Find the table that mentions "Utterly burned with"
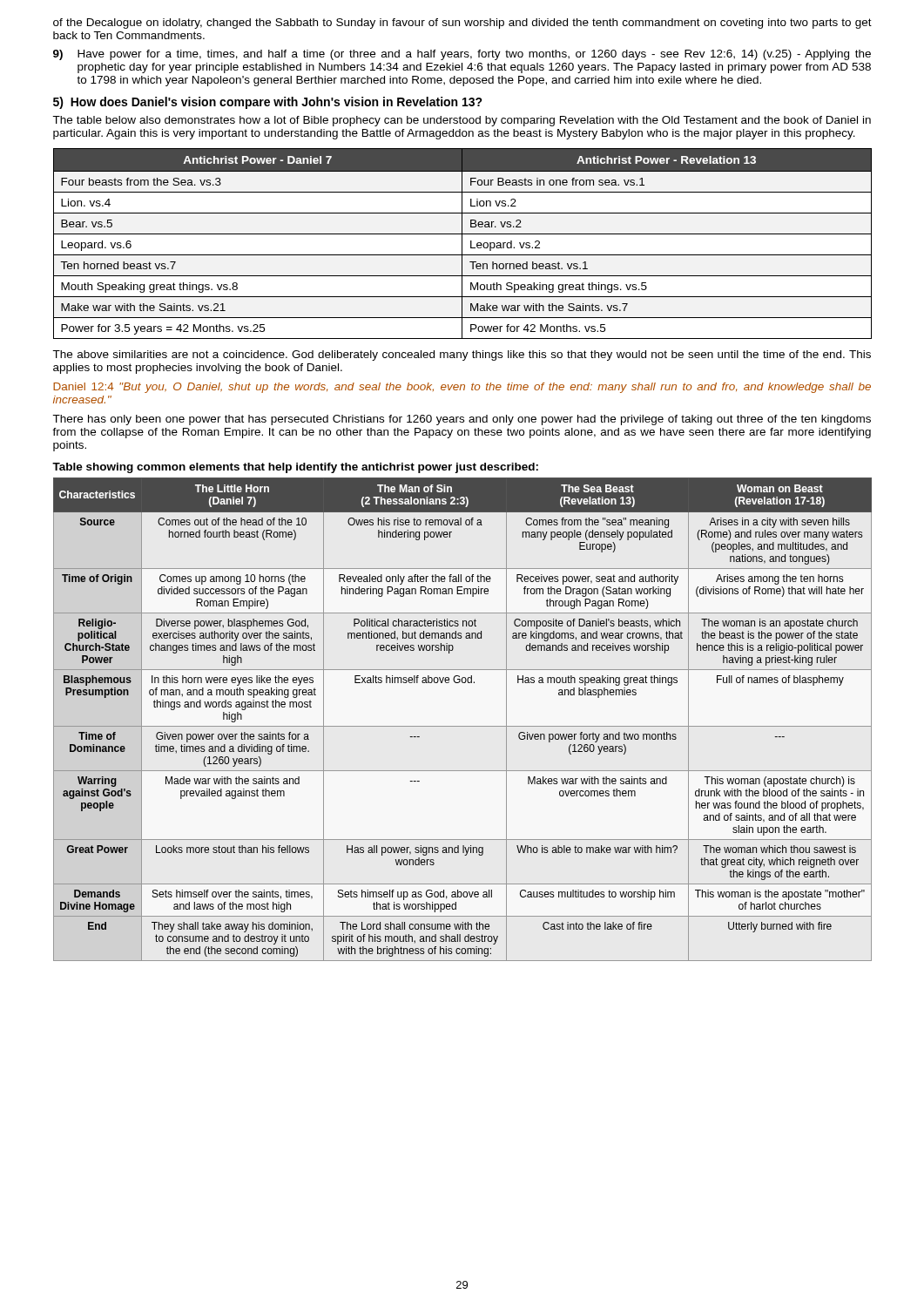Image resolution: width=924 pixels, height=1307 pixels. pos(462,719)
